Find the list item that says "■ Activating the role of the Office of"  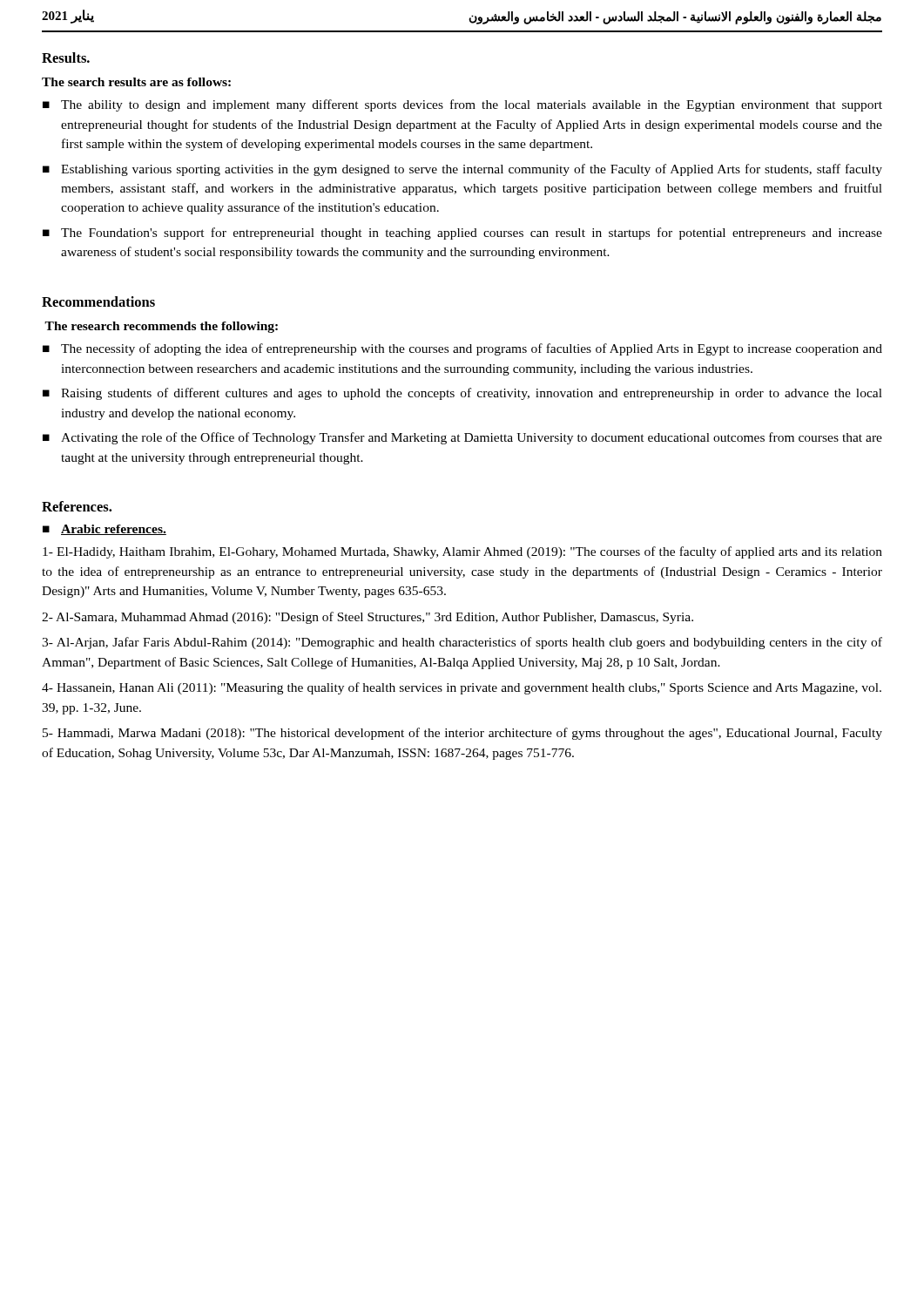462,448
